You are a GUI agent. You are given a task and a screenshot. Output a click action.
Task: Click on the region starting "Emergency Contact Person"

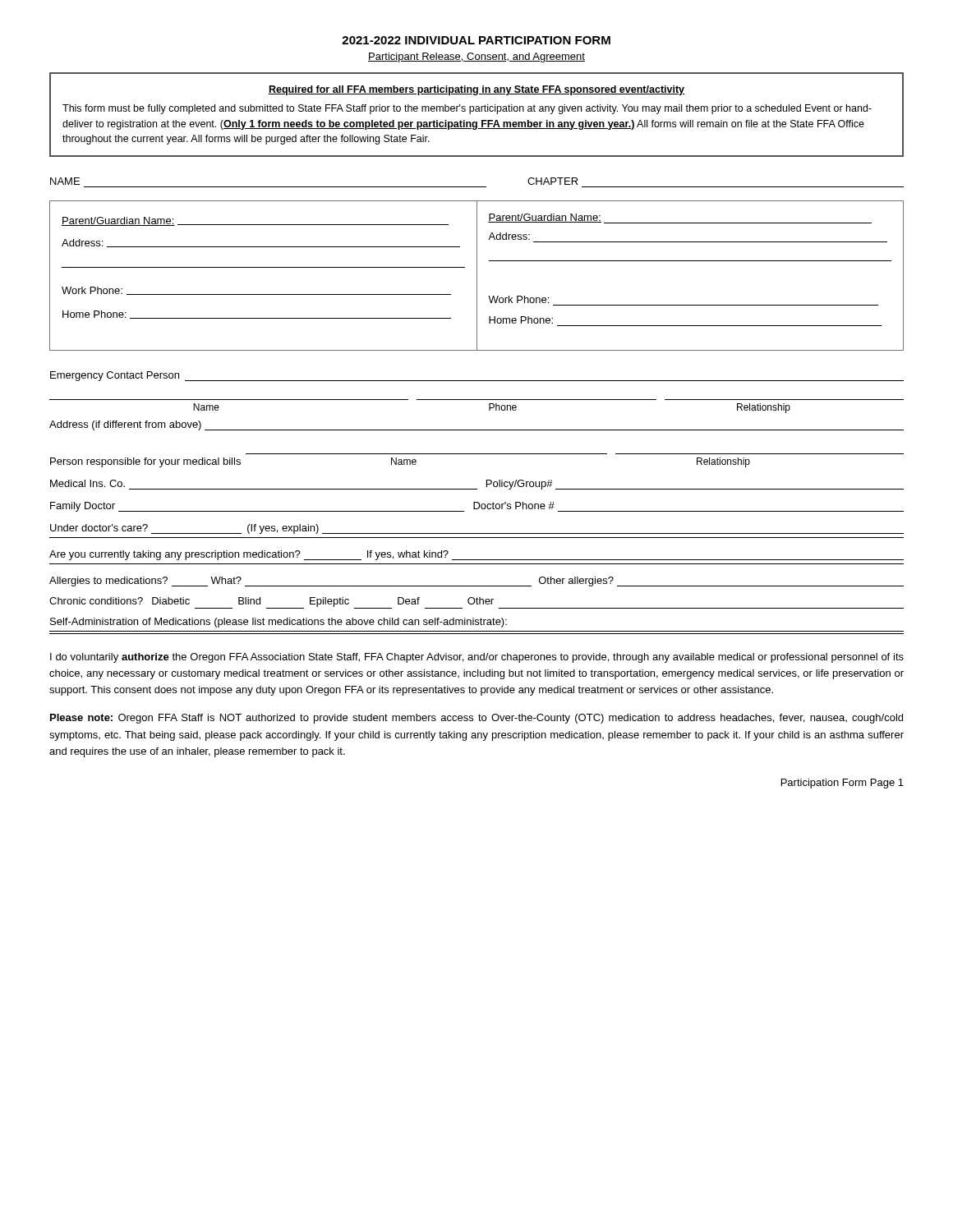pos(476,398)
